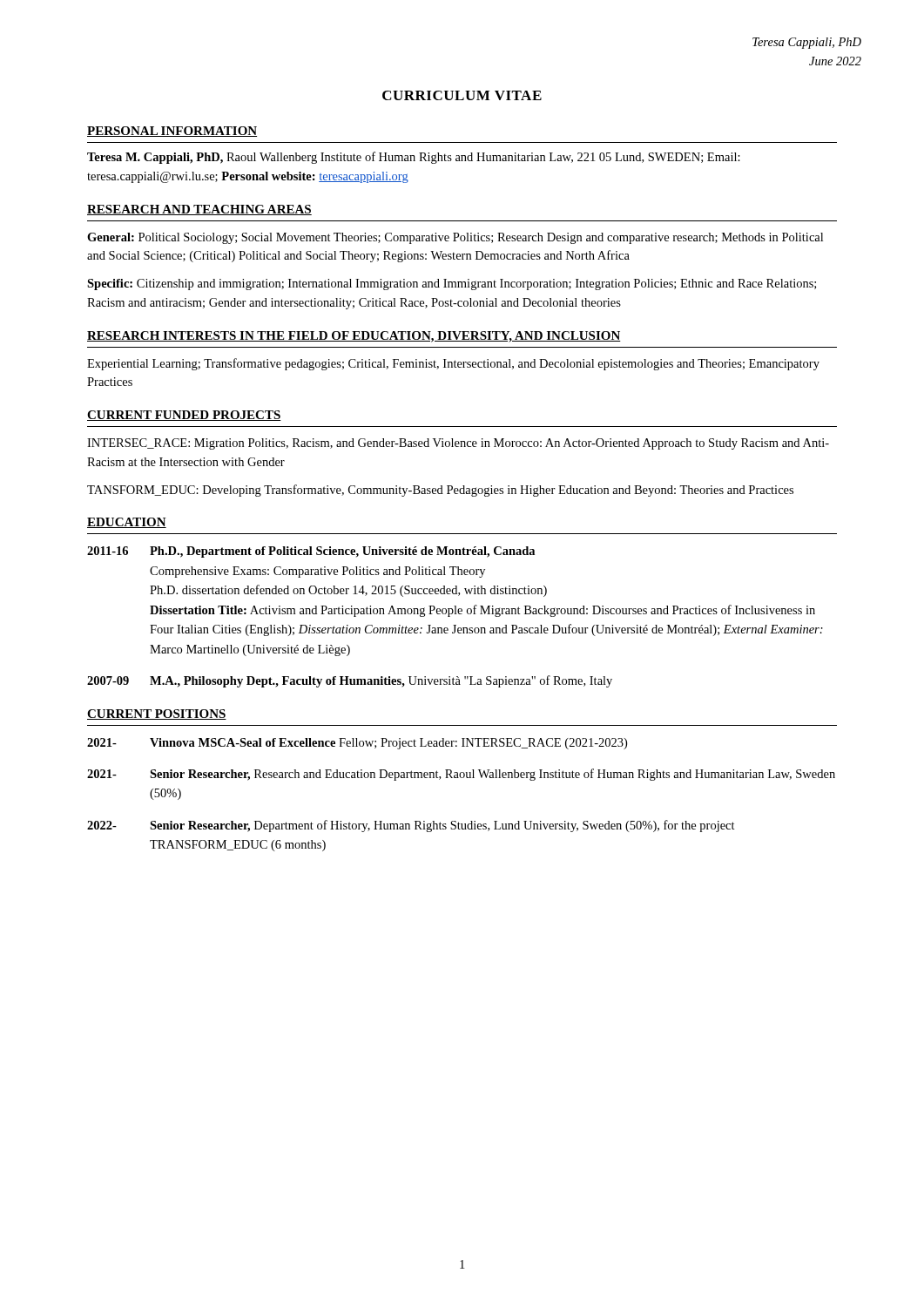Screen dimensions: 1307x924
Task: Click on the list item with the text "2011-16 Ph.D., Department of"
Action: pyautogui.click(x=462, y=600)
